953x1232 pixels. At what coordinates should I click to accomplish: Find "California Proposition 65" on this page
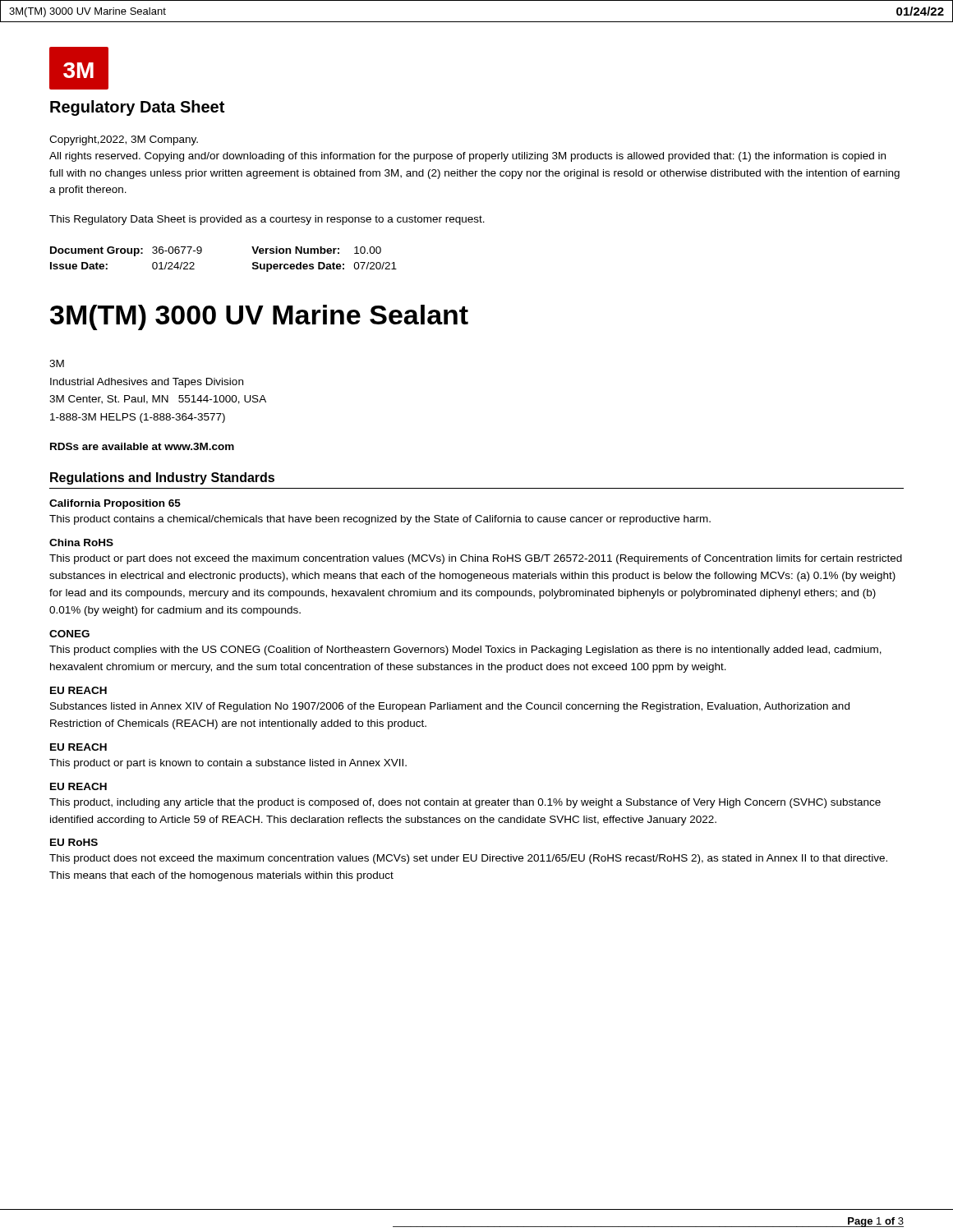(x=115, y=503)
